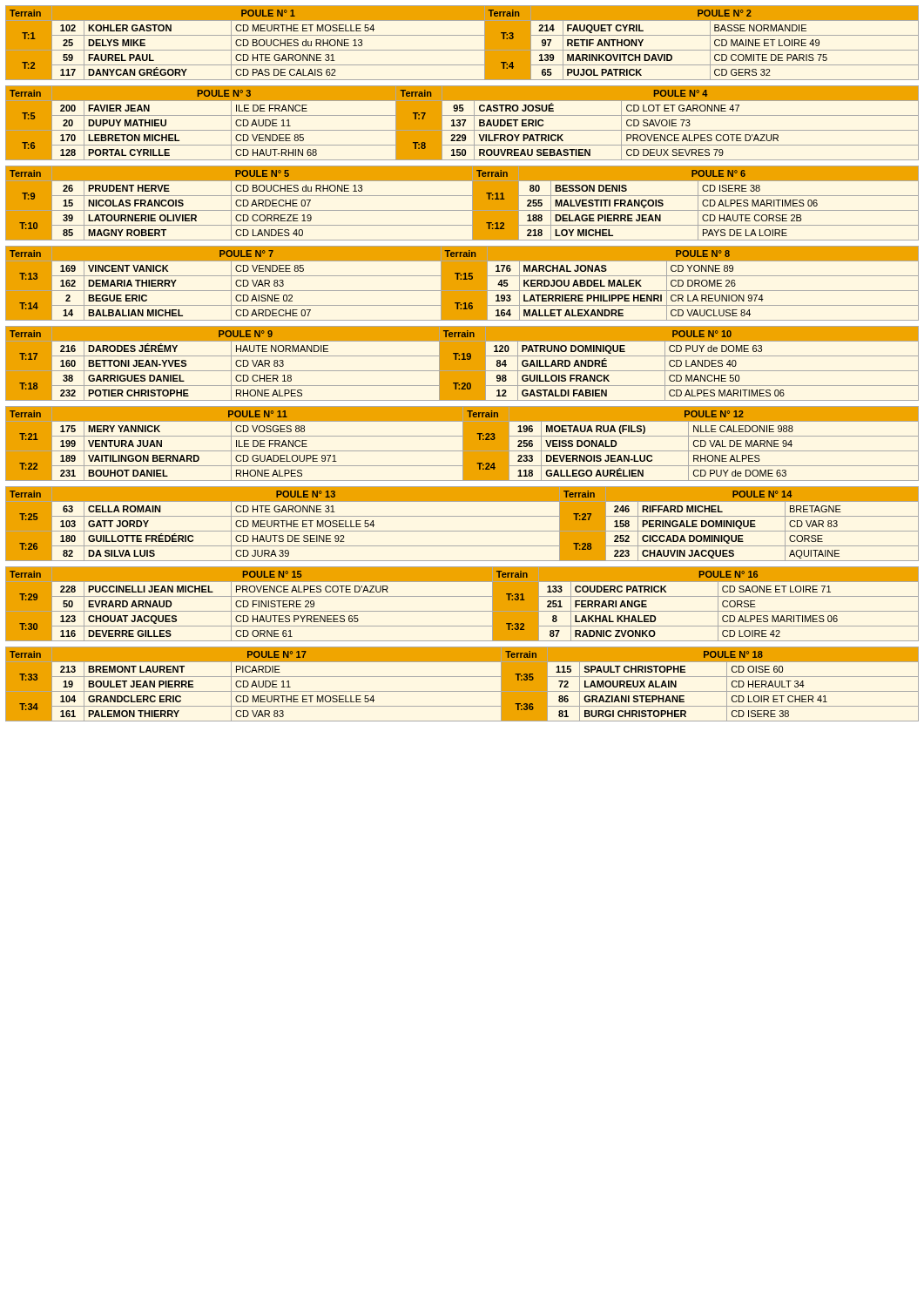Viewport: 924px width, 1307px height.
Task: Select the table that reads "BEGUE ERIC"
Action: coord(462,283)
